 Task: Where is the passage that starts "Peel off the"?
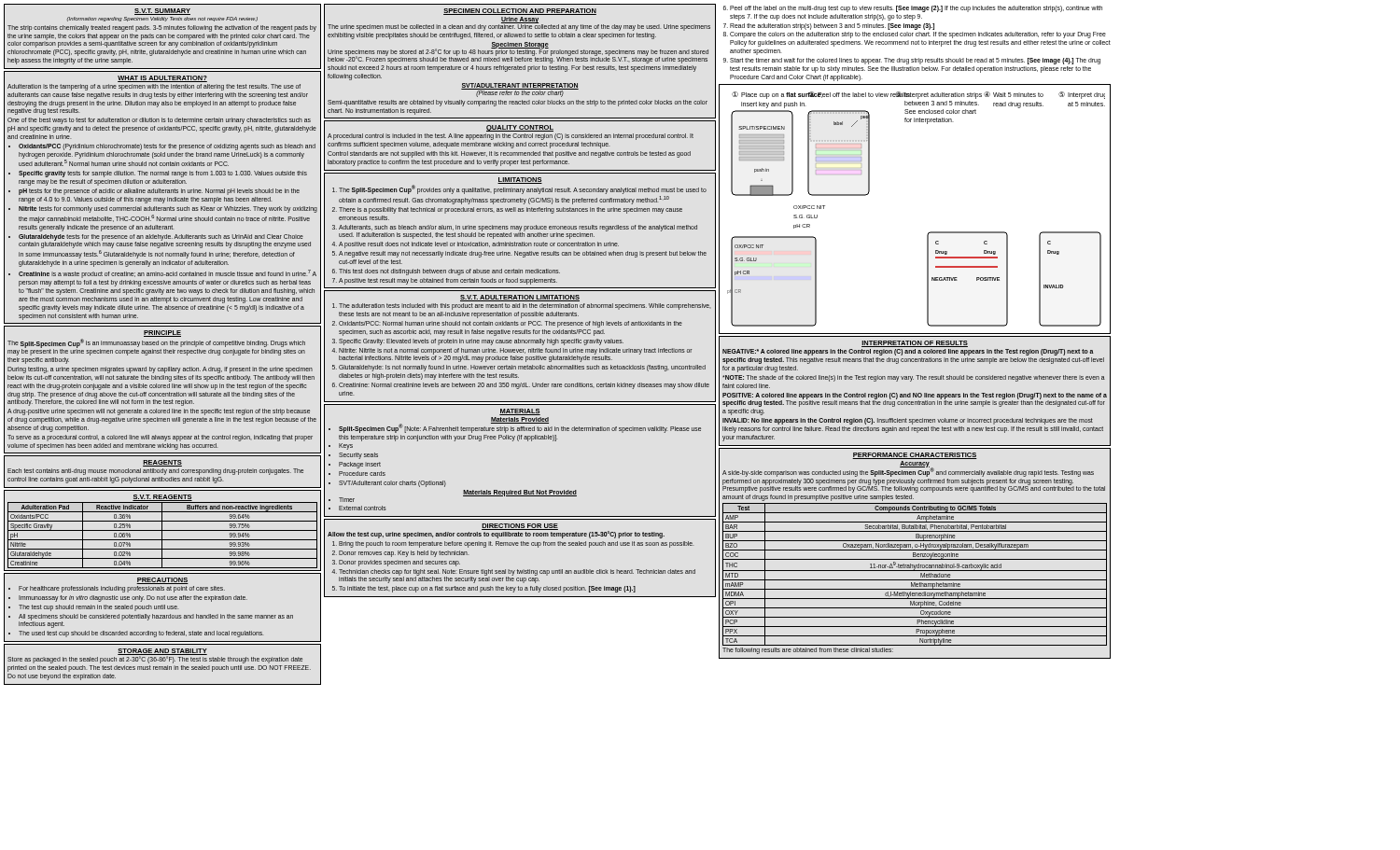pos(916,12)
